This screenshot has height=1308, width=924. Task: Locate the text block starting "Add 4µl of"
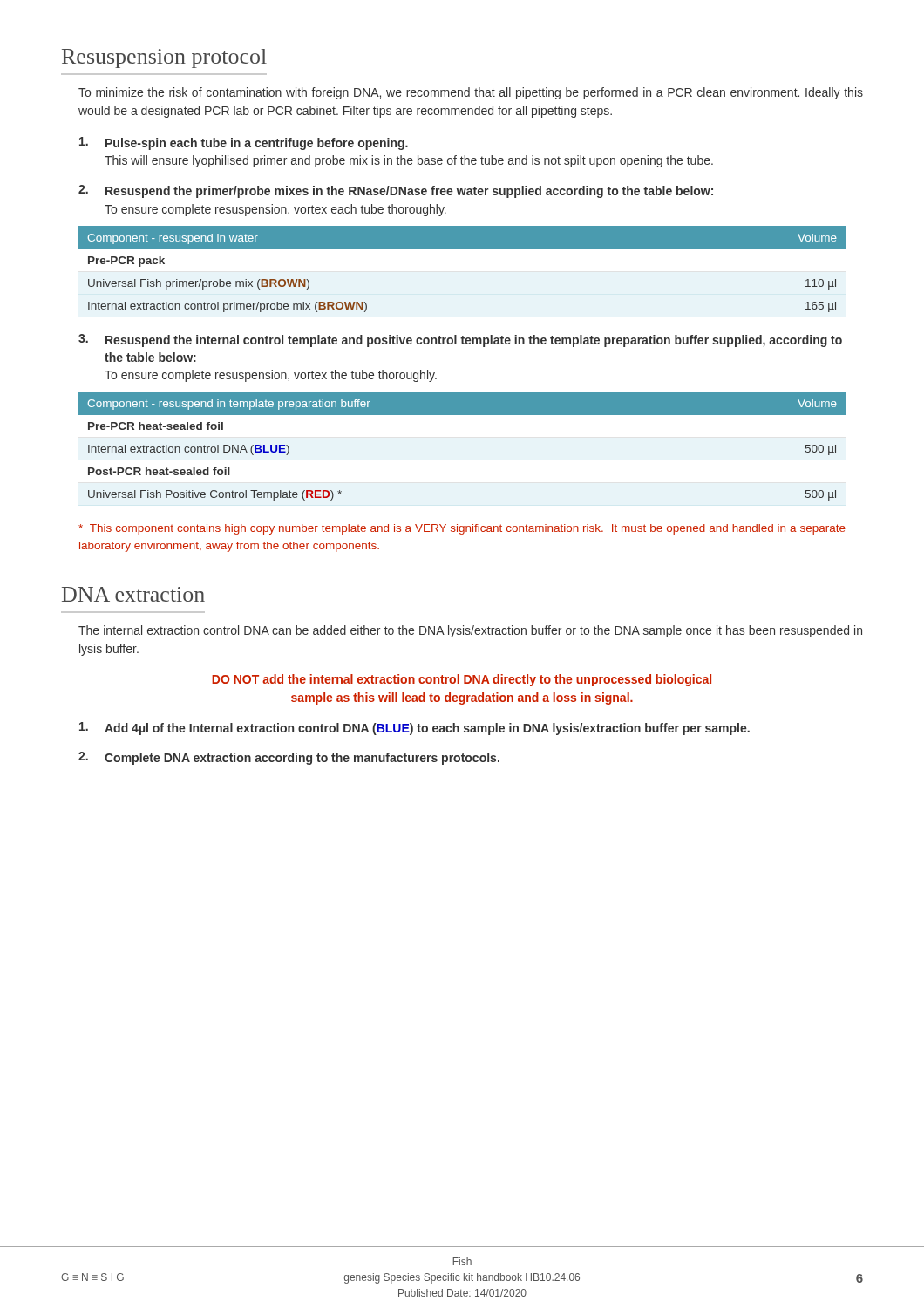pyautogui.click(x=471, y=728)
